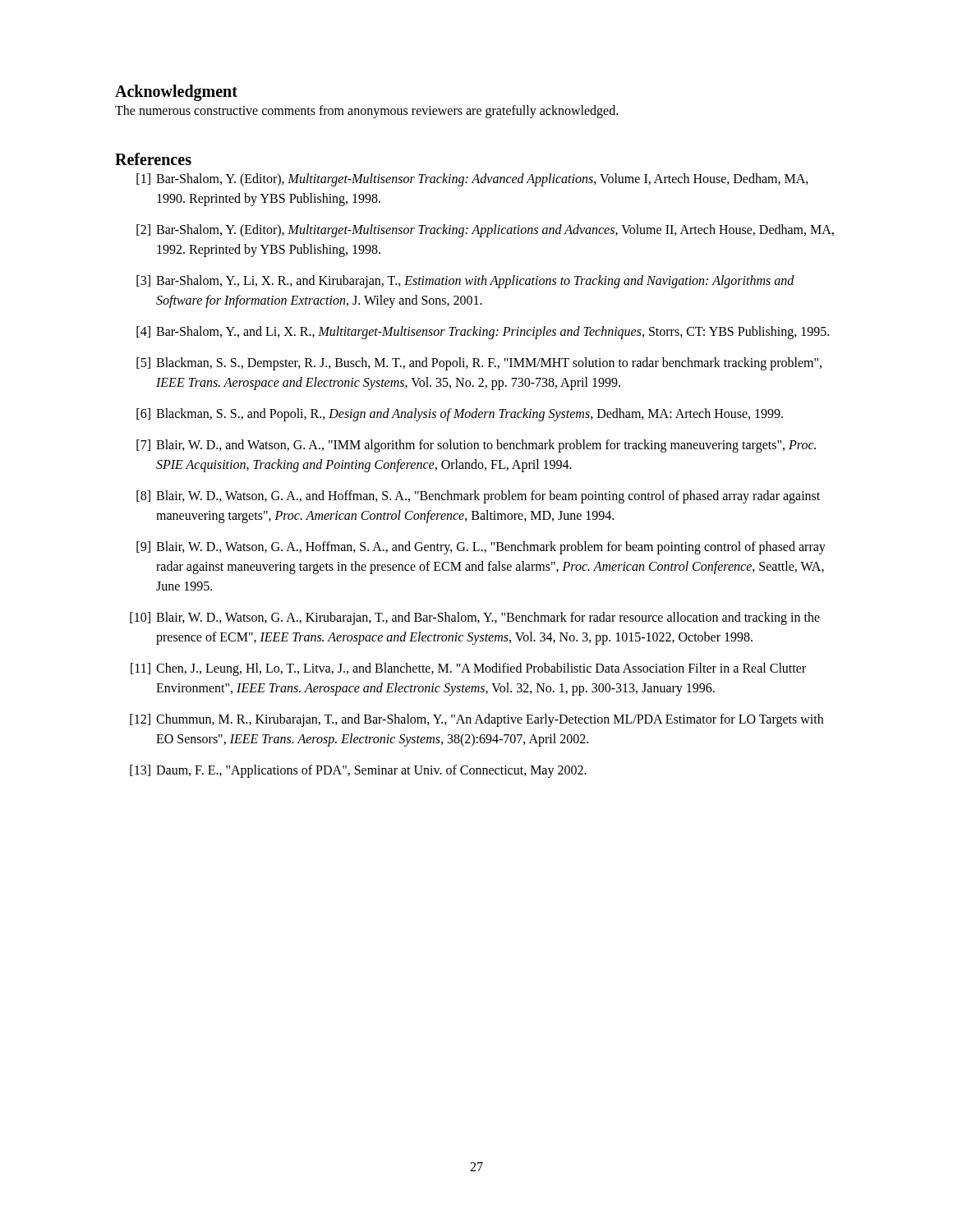Navigate to the text starting "[6] Blackman, S. S., and Popoli, R., Design"
The image size is (953, 1232).
pos(476,414)
